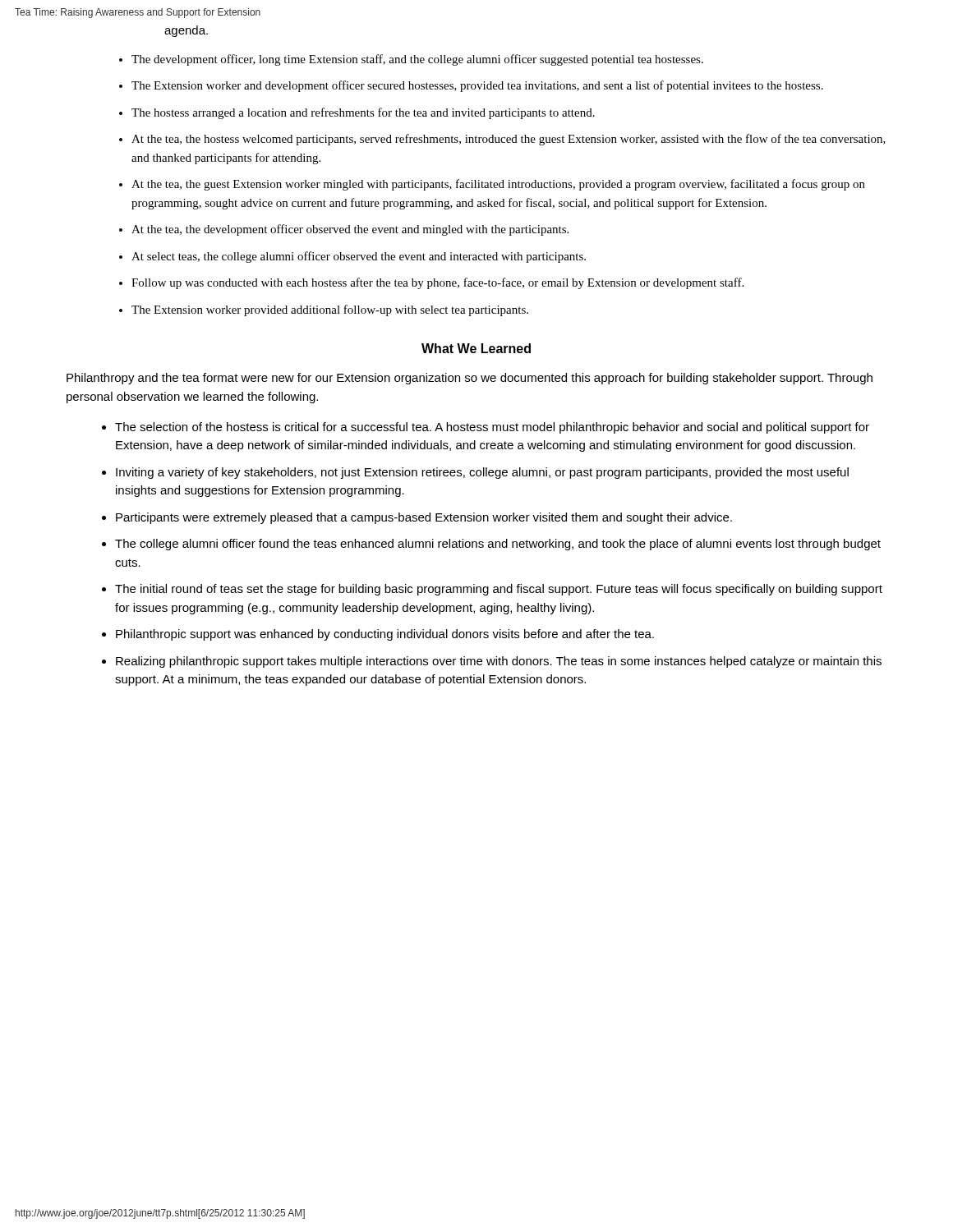Screen dimensions: 1232x953
Task: Click on the region starting "Philanthropic support was enhanced by conducting"
Action: pyautogui.click(x=385, y=634)
